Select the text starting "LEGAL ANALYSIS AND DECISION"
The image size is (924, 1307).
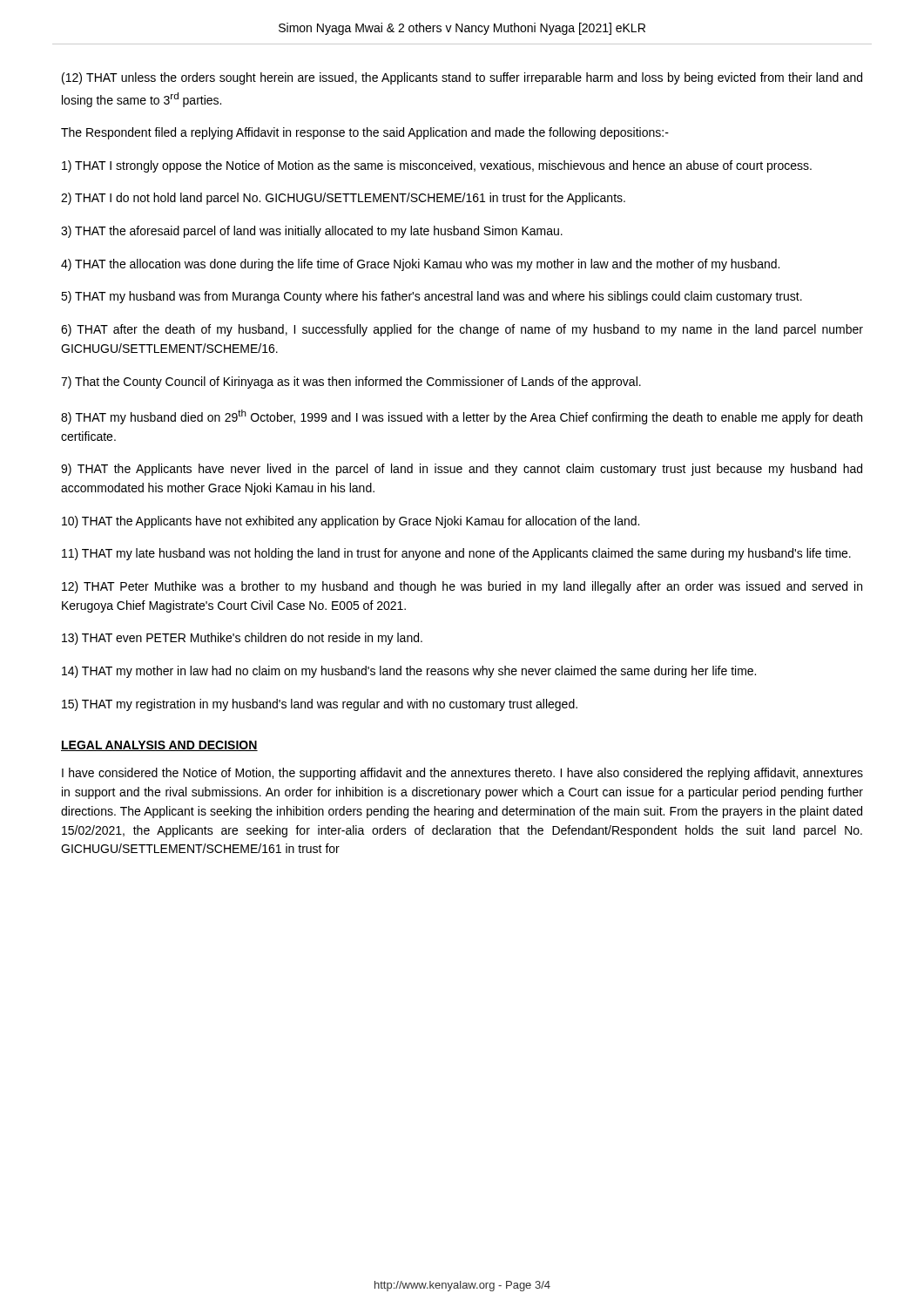[x=159, y=745]
